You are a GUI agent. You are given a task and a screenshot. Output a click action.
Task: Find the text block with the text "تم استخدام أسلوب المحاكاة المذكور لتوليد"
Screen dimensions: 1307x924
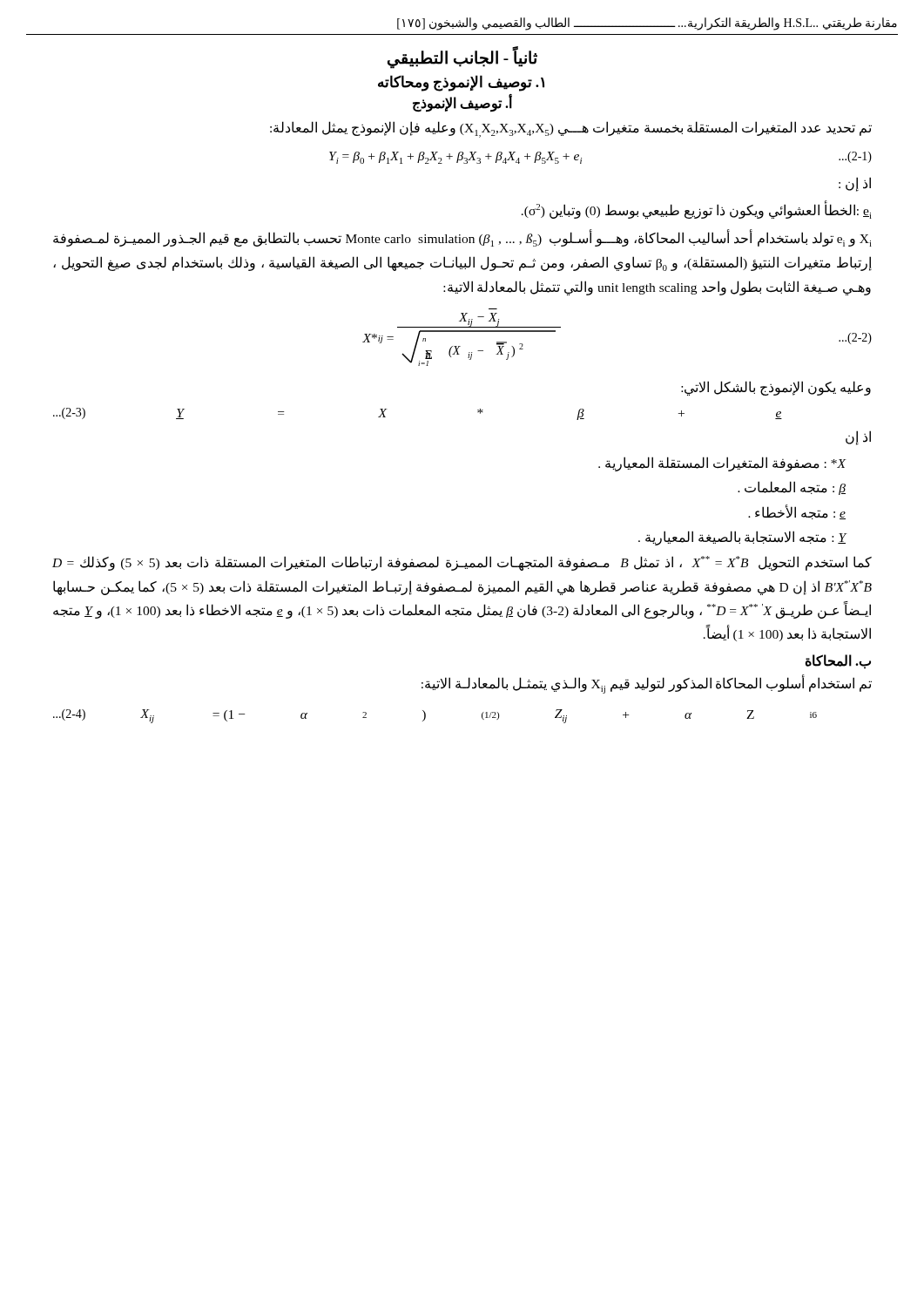(x=646, y=685)
